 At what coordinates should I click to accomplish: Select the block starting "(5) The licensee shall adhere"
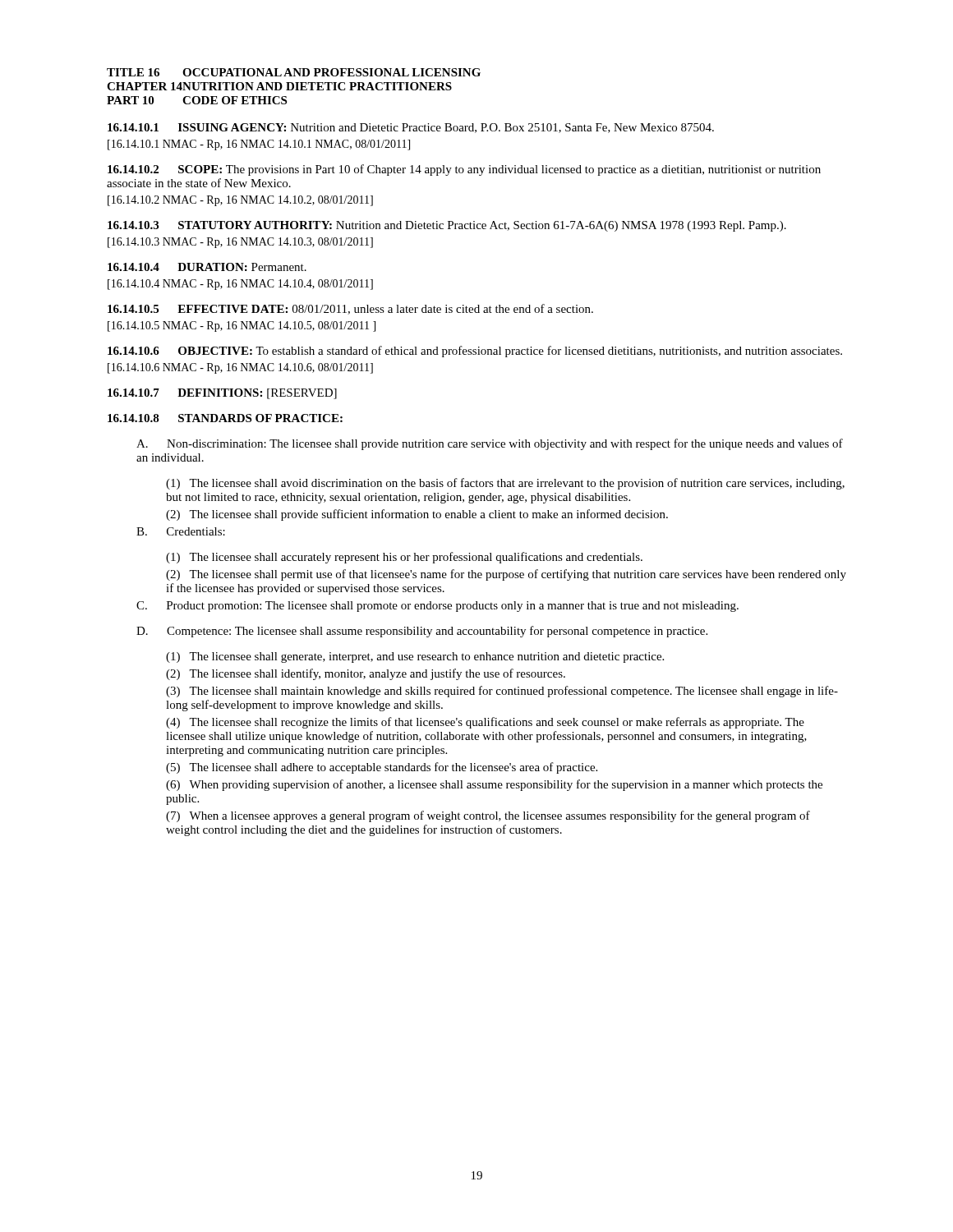click(x=506, y=768)
